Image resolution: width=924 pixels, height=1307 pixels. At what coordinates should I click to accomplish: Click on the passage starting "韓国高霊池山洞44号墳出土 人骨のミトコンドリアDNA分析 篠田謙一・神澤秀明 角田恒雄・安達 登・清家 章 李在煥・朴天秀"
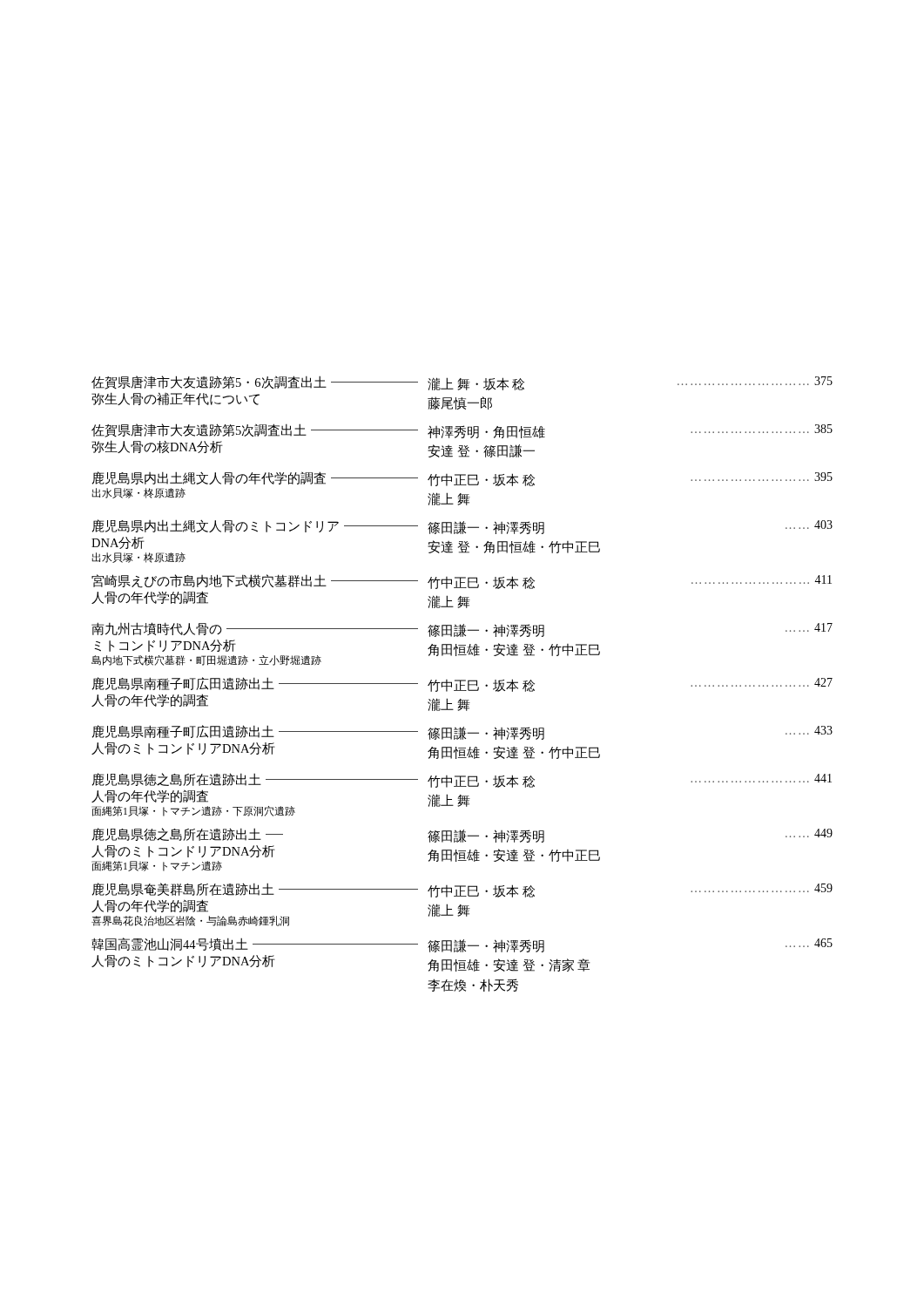coord(462,966)
